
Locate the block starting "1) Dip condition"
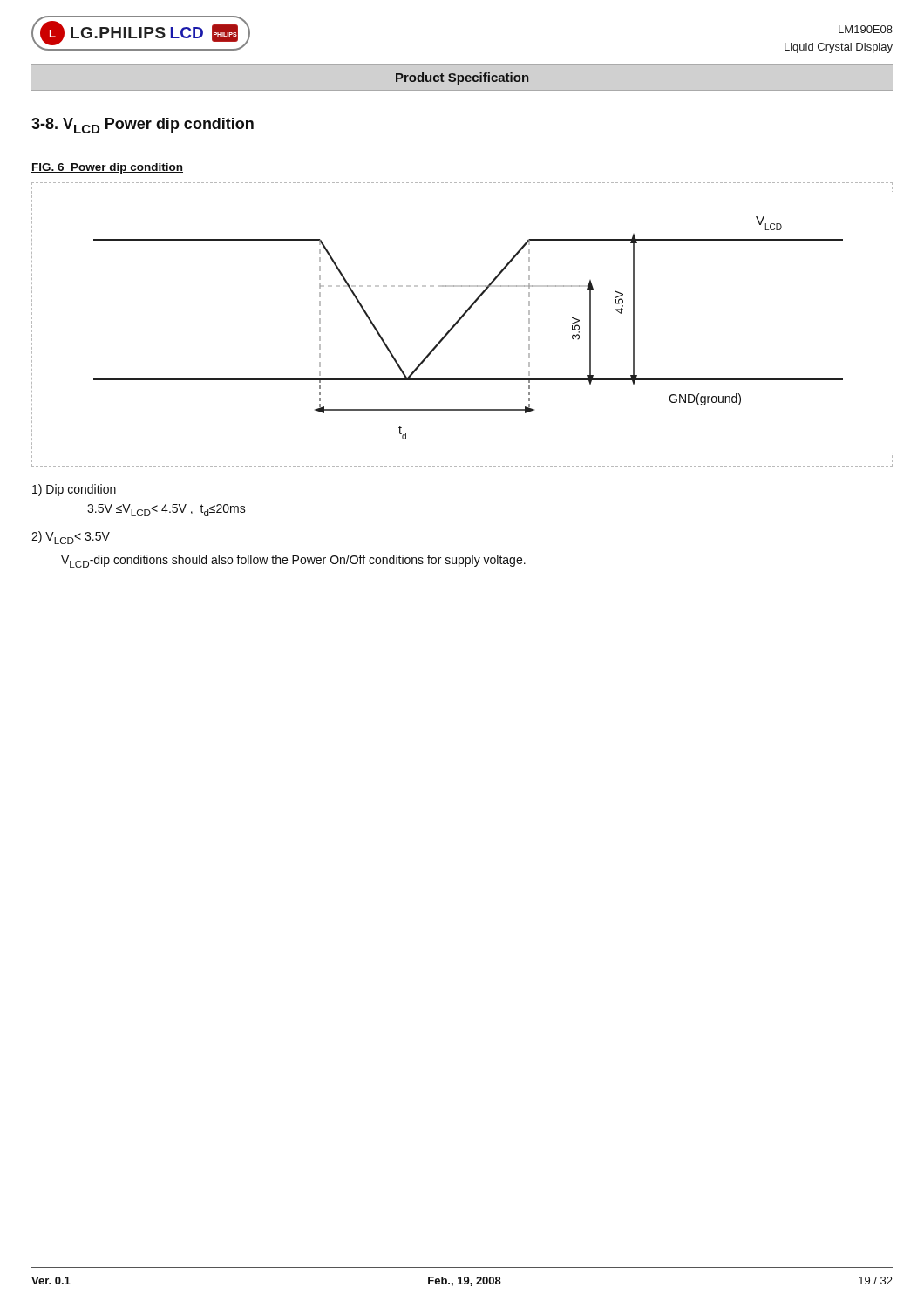pos(74,489)
